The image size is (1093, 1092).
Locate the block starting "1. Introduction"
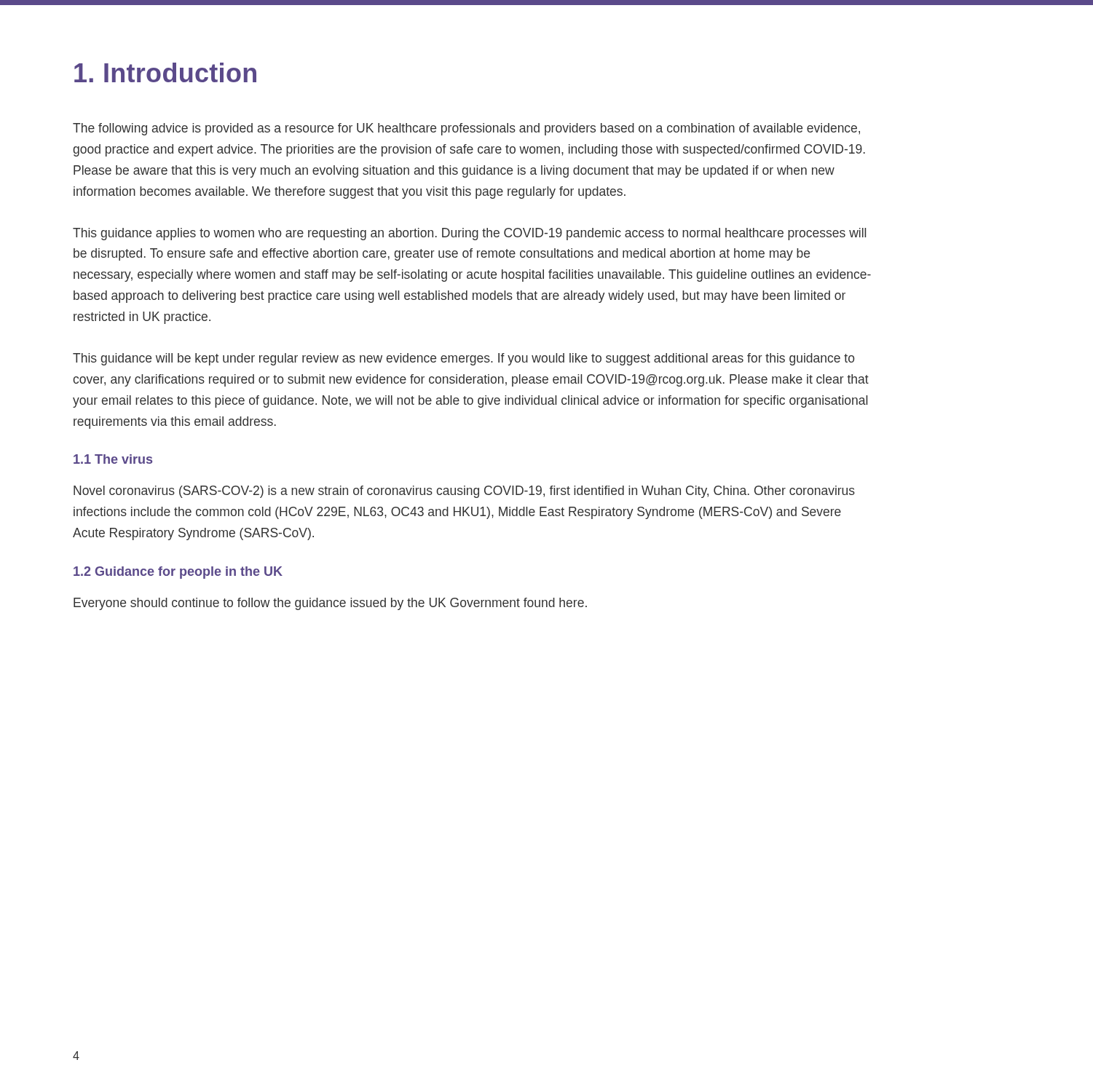(165, 73)
